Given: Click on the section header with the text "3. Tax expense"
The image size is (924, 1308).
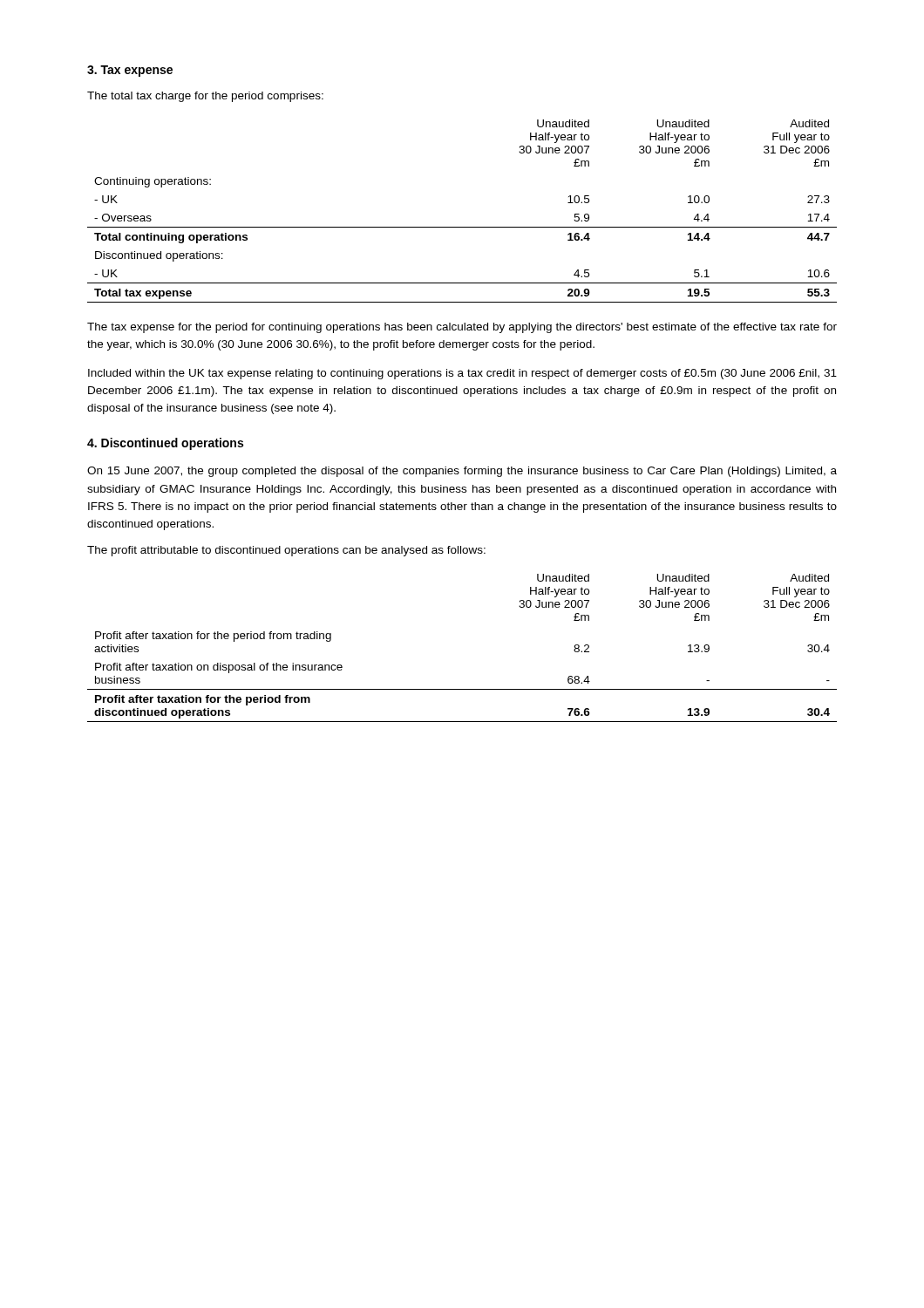Looking at the screenshot, I should coord(130,70).
